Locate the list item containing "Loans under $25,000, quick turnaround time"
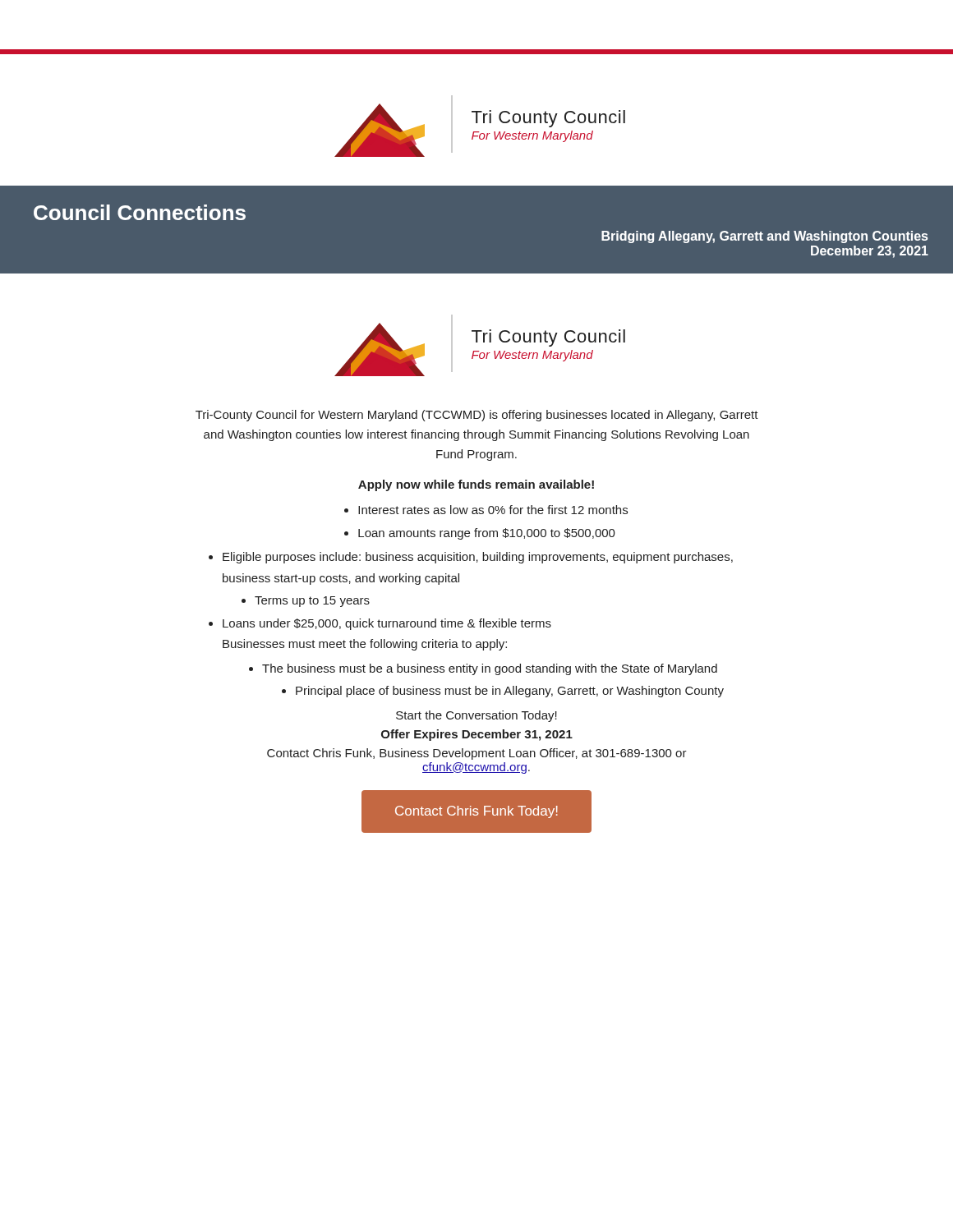953x1232 pixels. tap(387, 633)
